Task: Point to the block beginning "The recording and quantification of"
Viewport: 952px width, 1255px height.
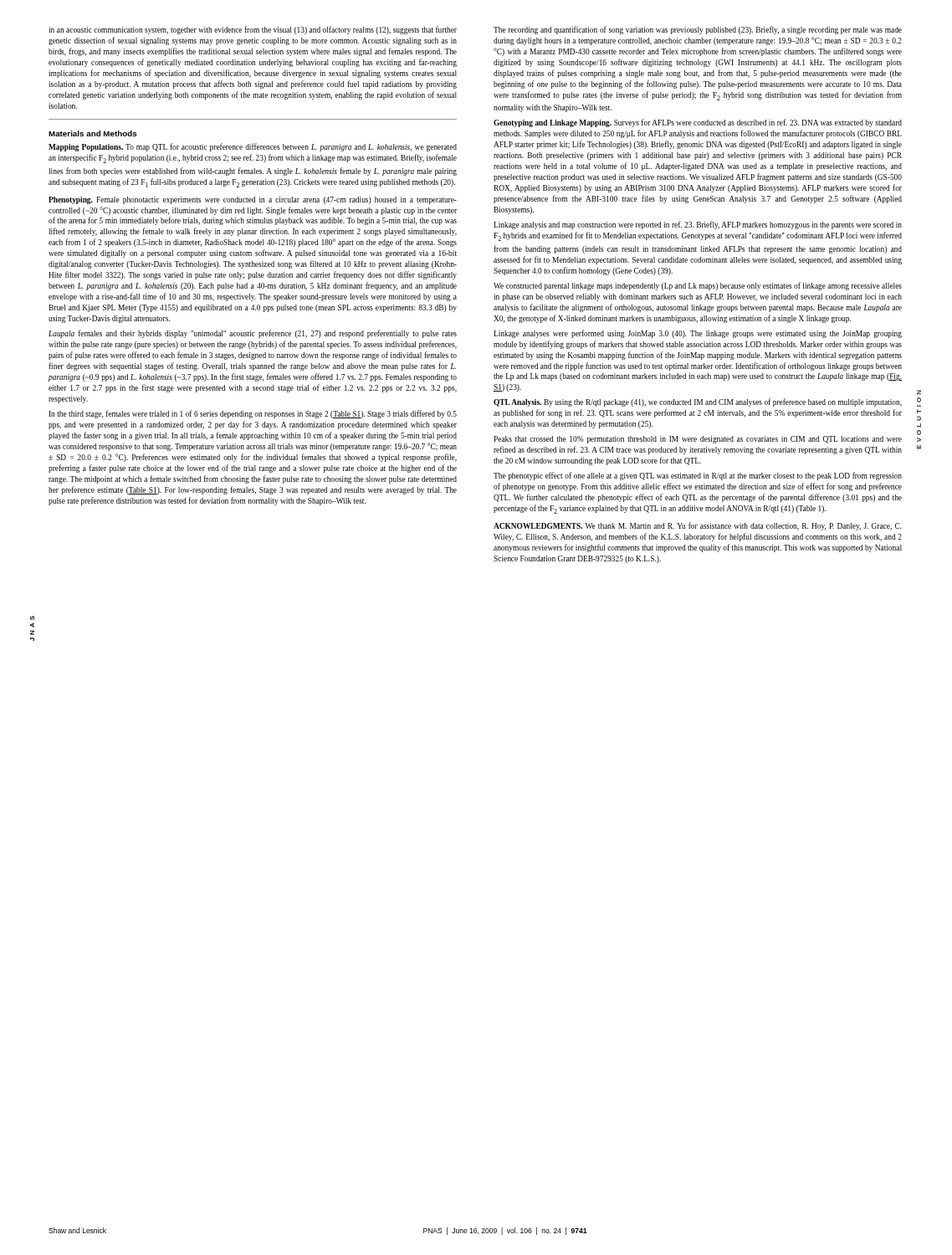Action: (x=698, y=69)
